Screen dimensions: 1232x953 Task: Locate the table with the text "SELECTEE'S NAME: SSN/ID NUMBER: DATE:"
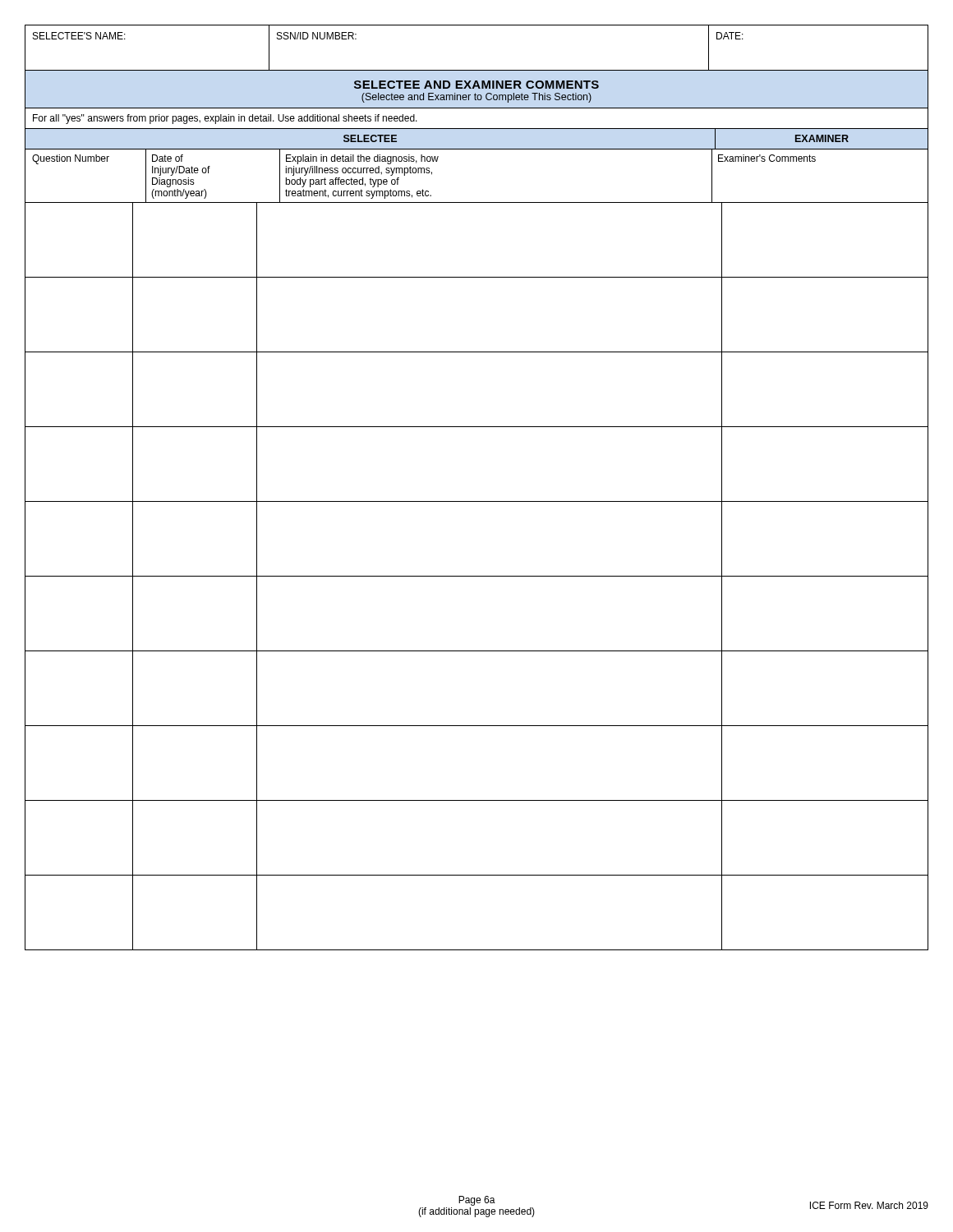click(x=476, y=487)
